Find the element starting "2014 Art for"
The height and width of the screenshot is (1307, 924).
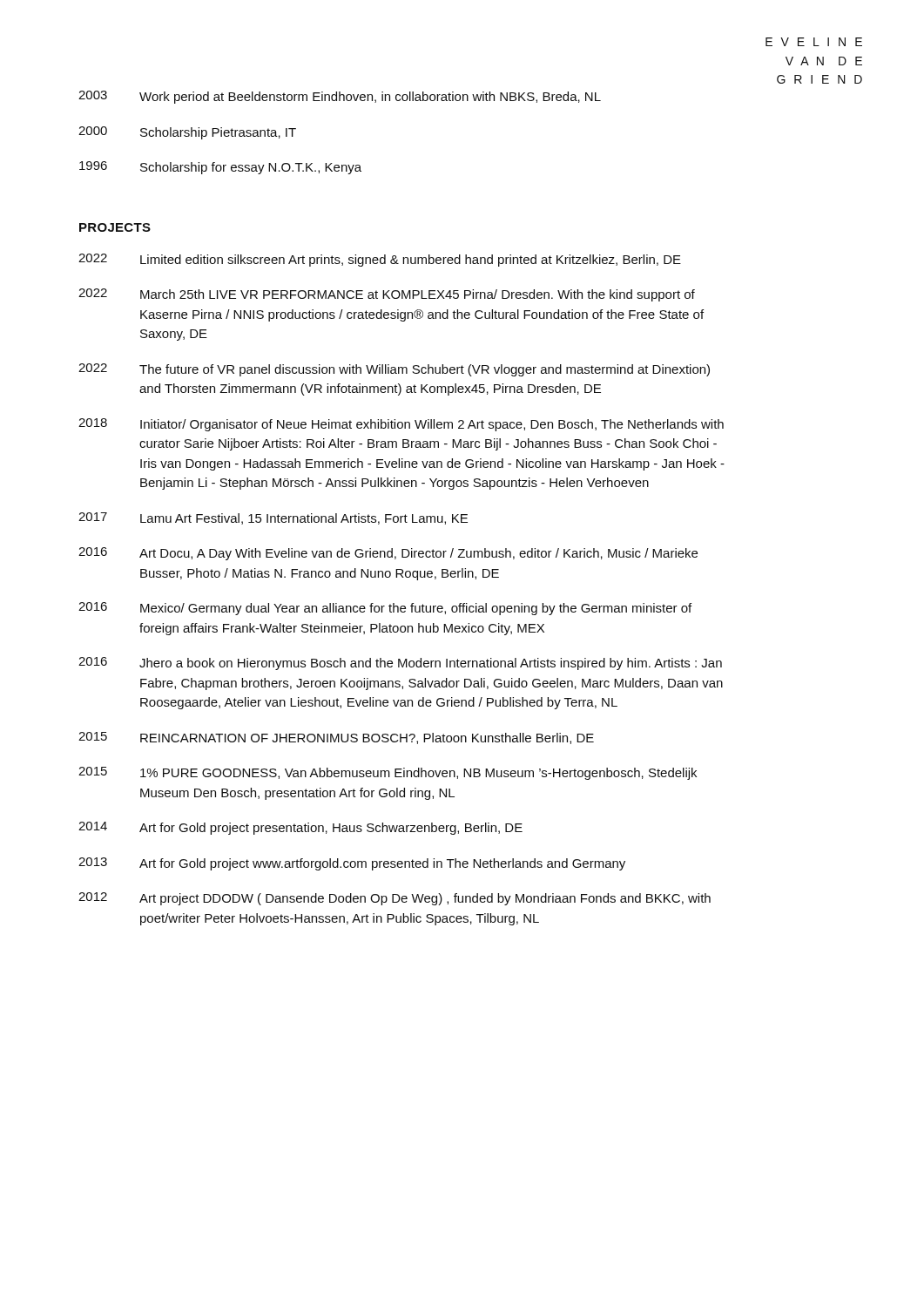coord(301,828)
